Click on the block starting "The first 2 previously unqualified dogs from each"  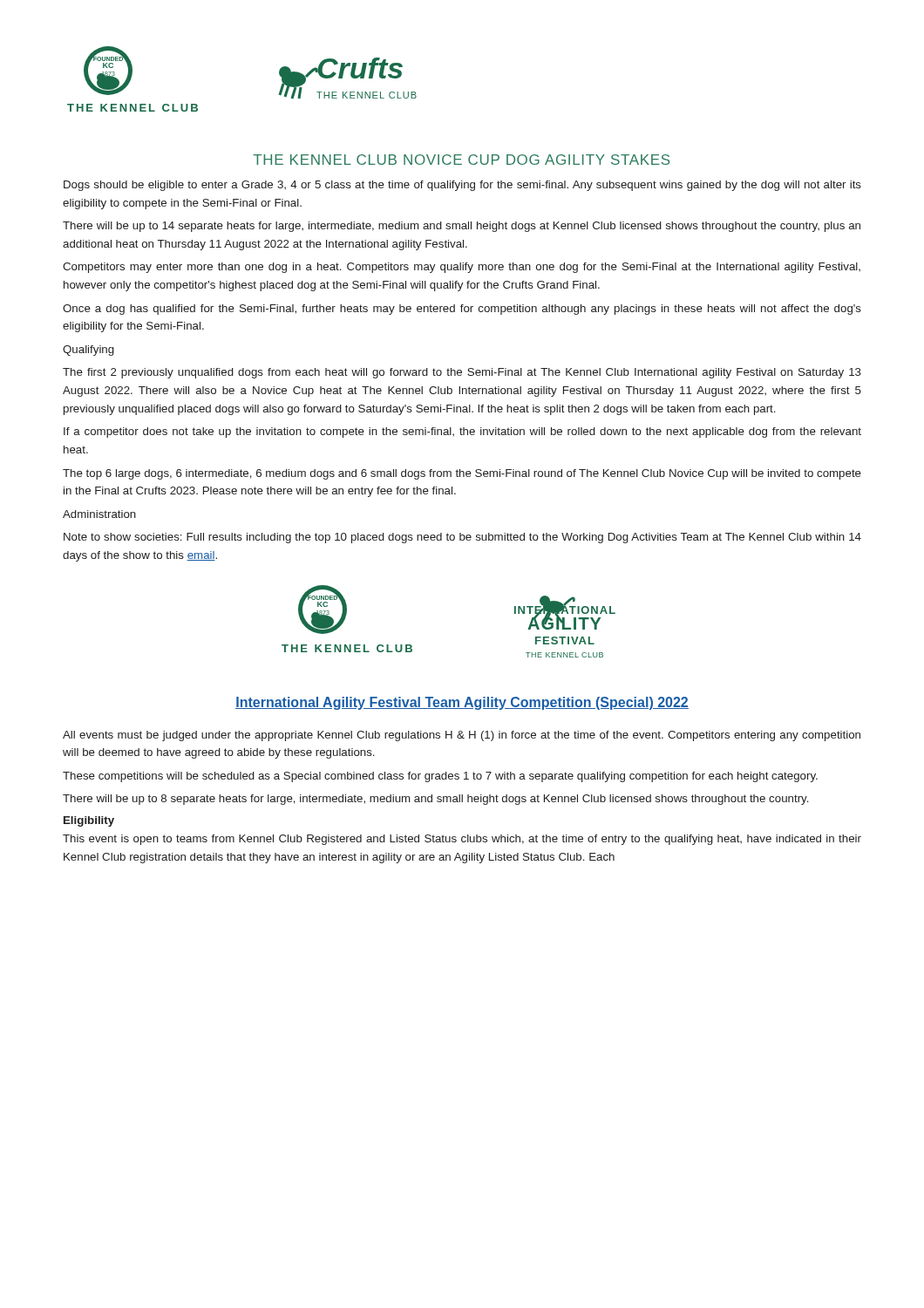pos(462,390)
